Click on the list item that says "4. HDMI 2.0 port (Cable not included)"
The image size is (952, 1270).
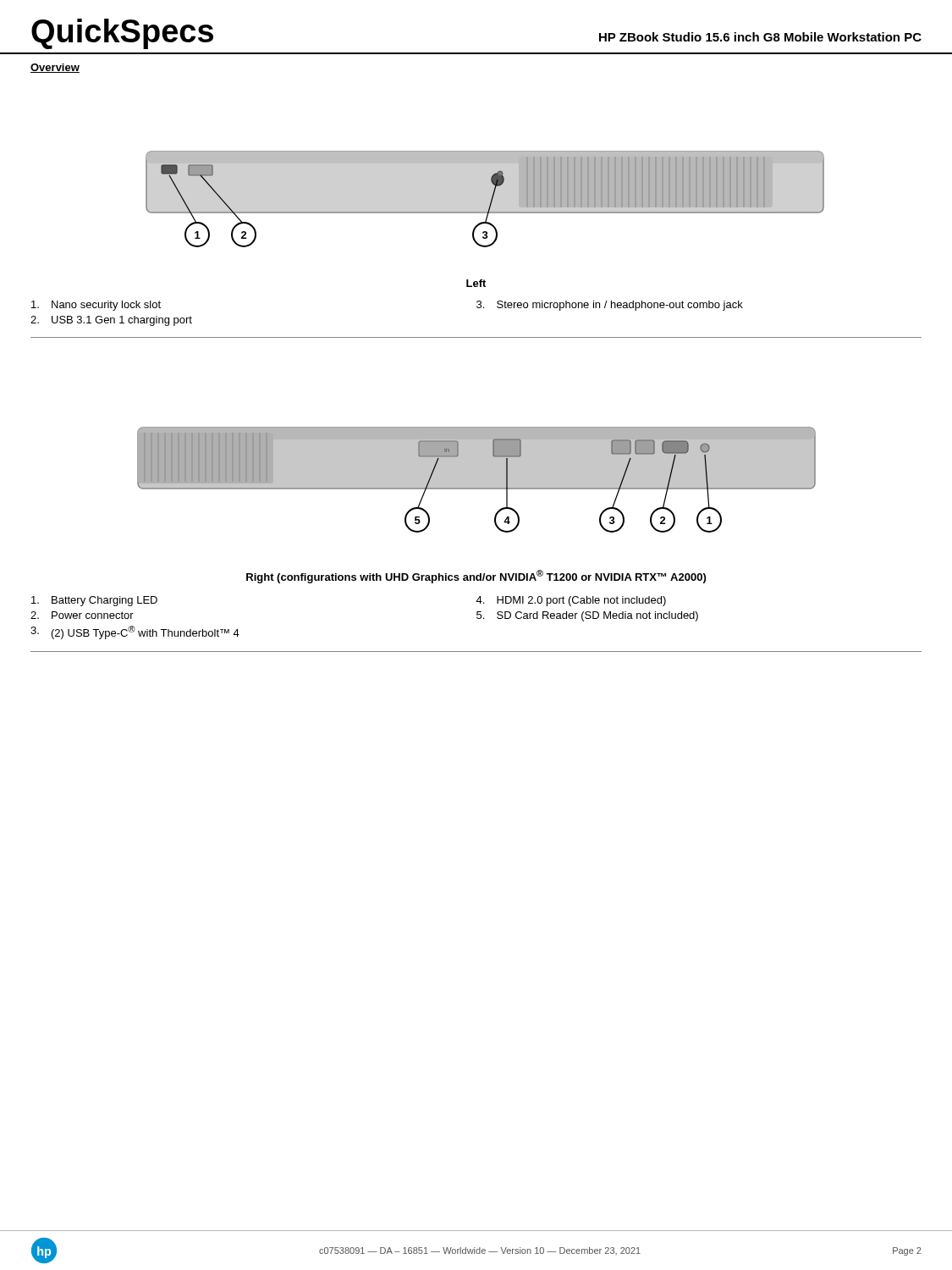tap(571, 600)
